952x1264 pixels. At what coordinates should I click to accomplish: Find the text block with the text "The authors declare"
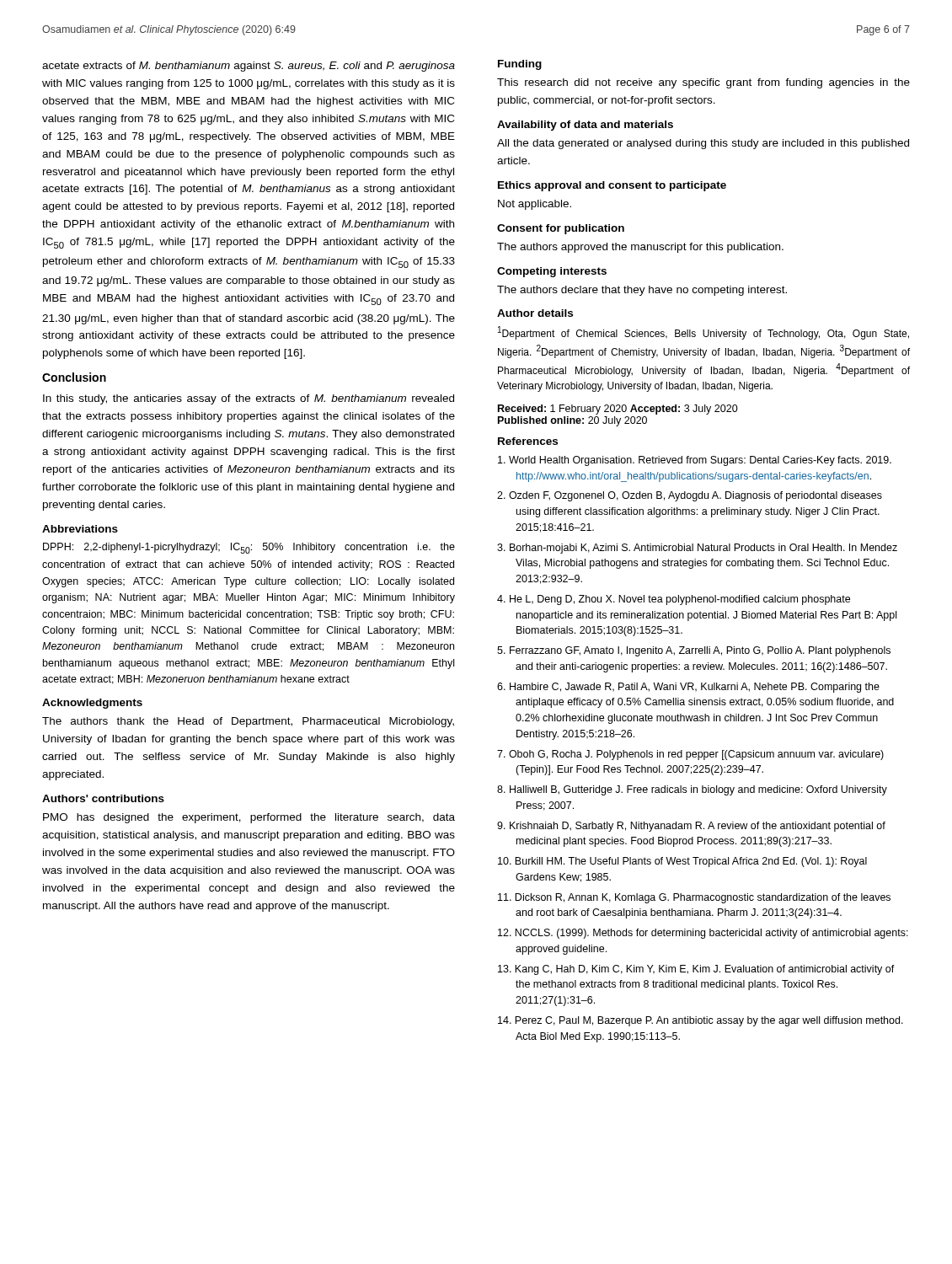tap(703, 290)
